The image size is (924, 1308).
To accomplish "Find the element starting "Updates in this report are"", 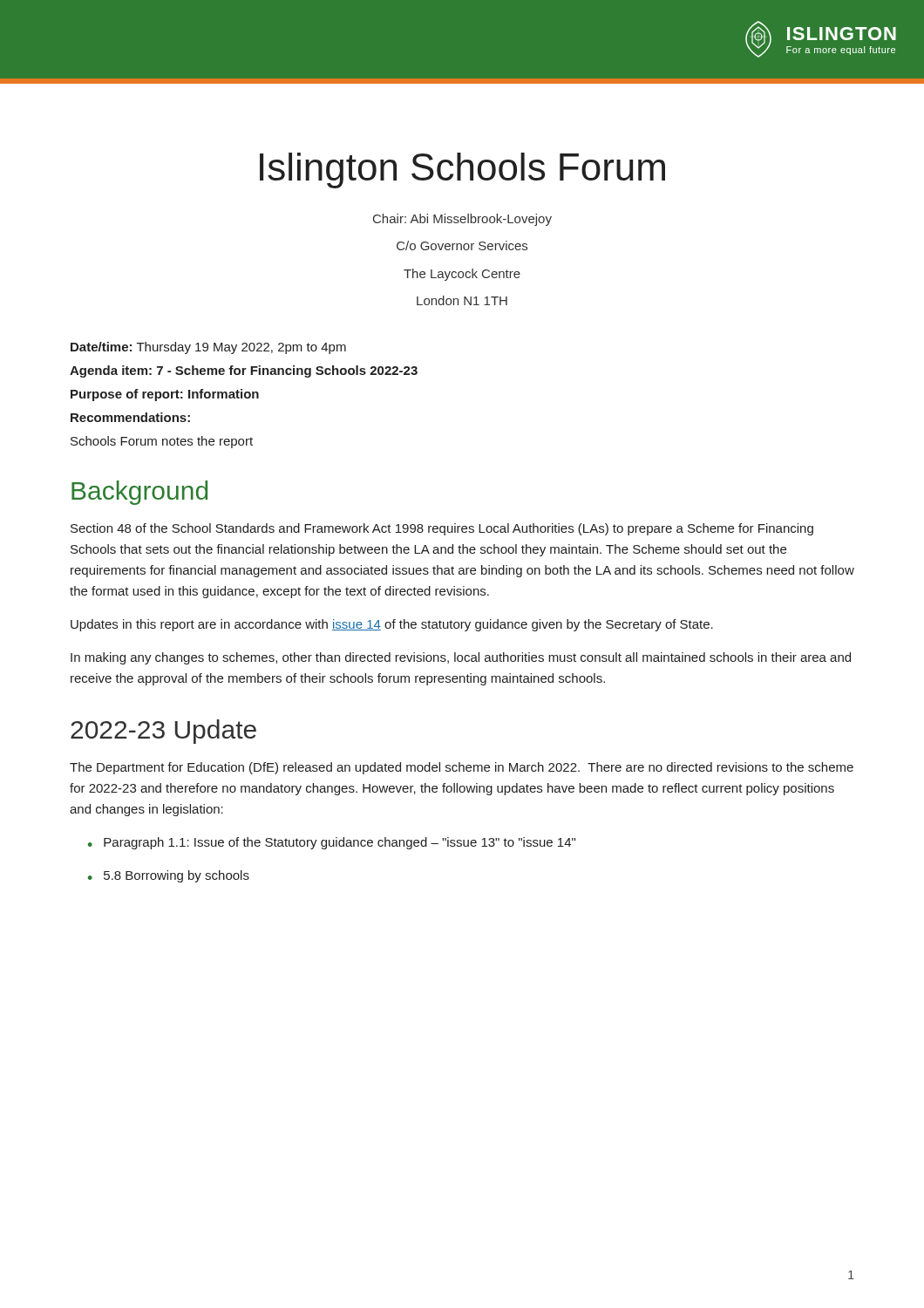I will [x=392, y=624].
